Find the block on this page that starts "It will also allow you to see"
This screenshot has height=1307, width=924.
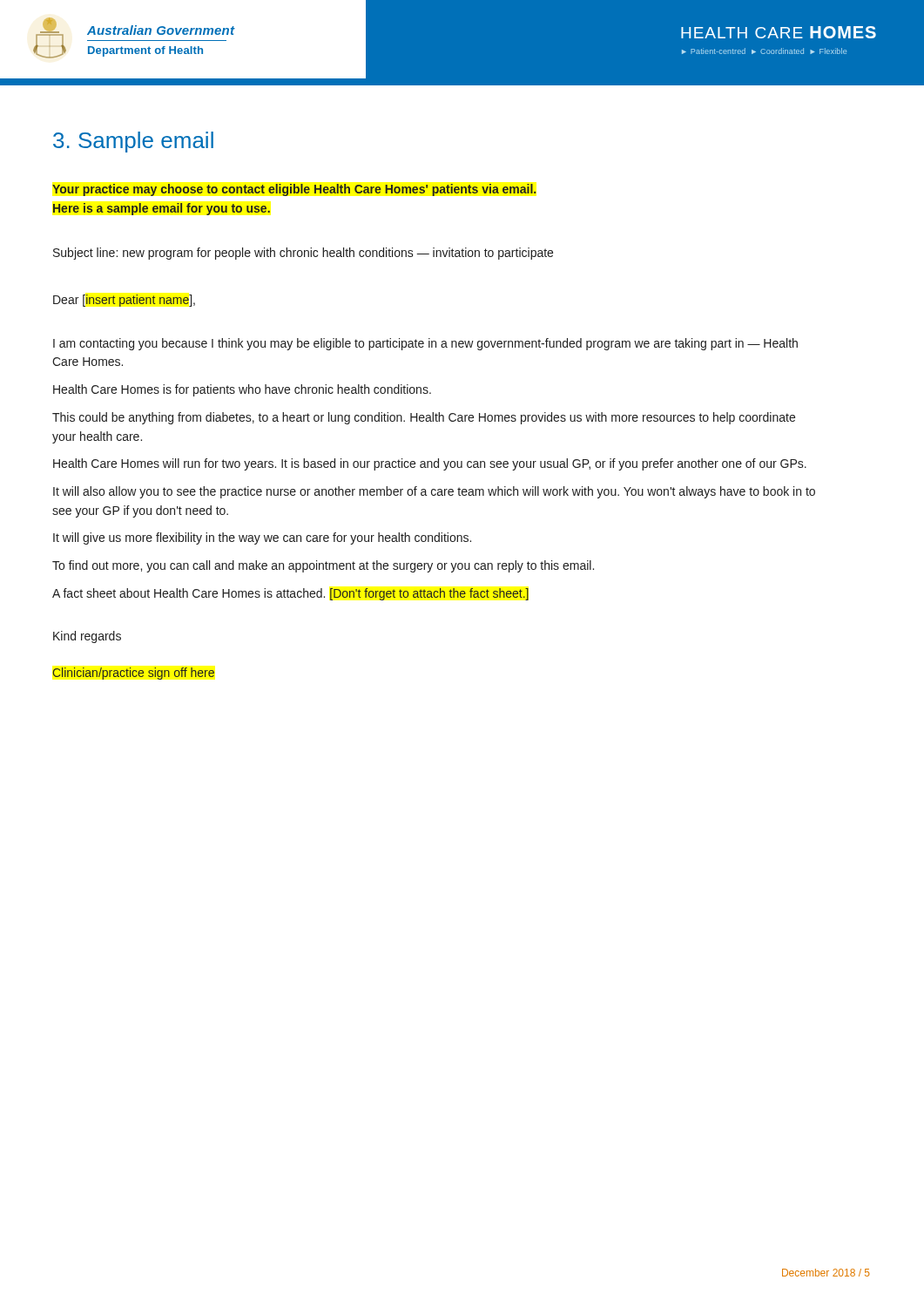click(x=434, y=501)
